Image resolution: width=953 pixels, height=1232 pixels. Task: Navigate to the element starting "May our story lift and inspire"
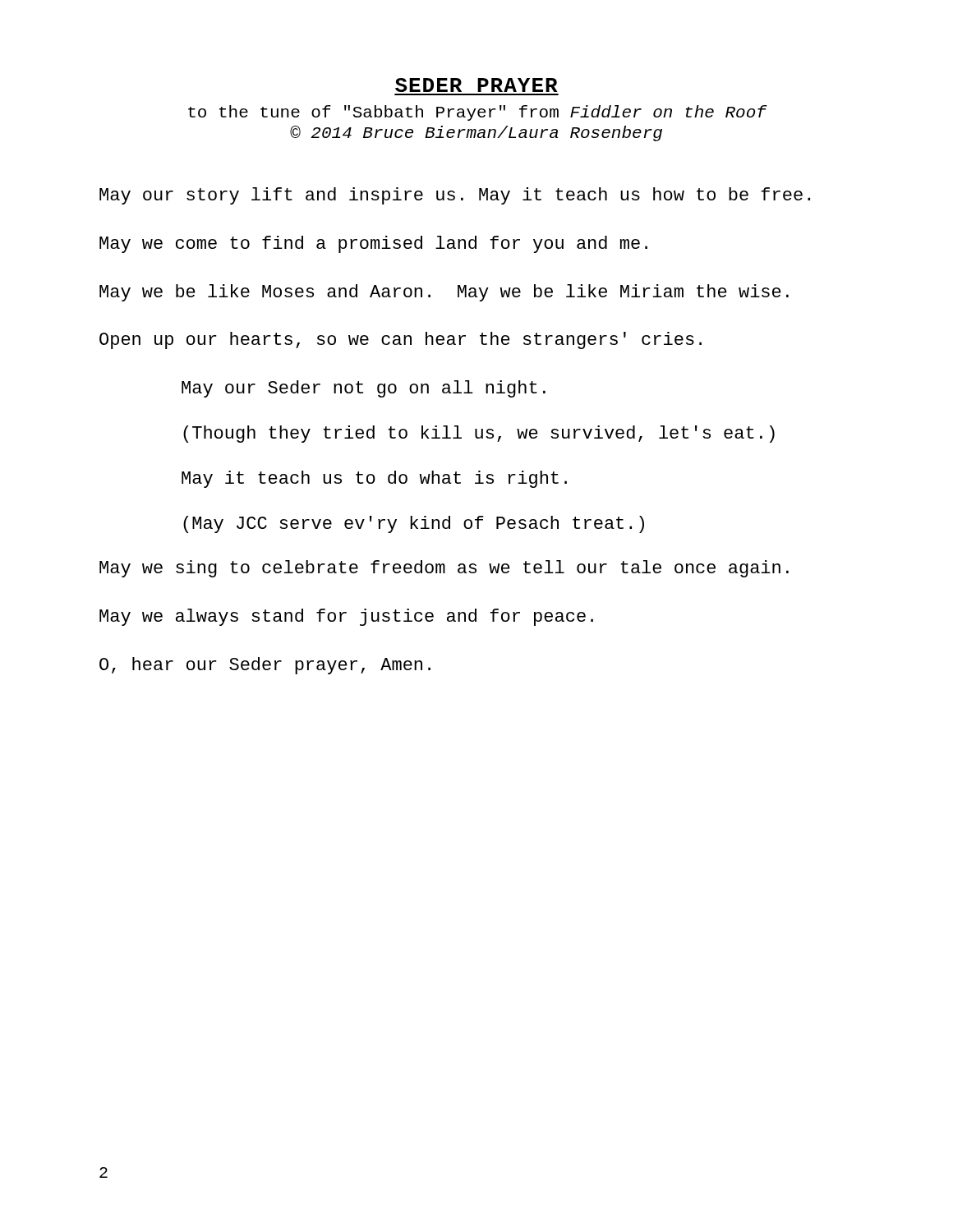point(456,196)
